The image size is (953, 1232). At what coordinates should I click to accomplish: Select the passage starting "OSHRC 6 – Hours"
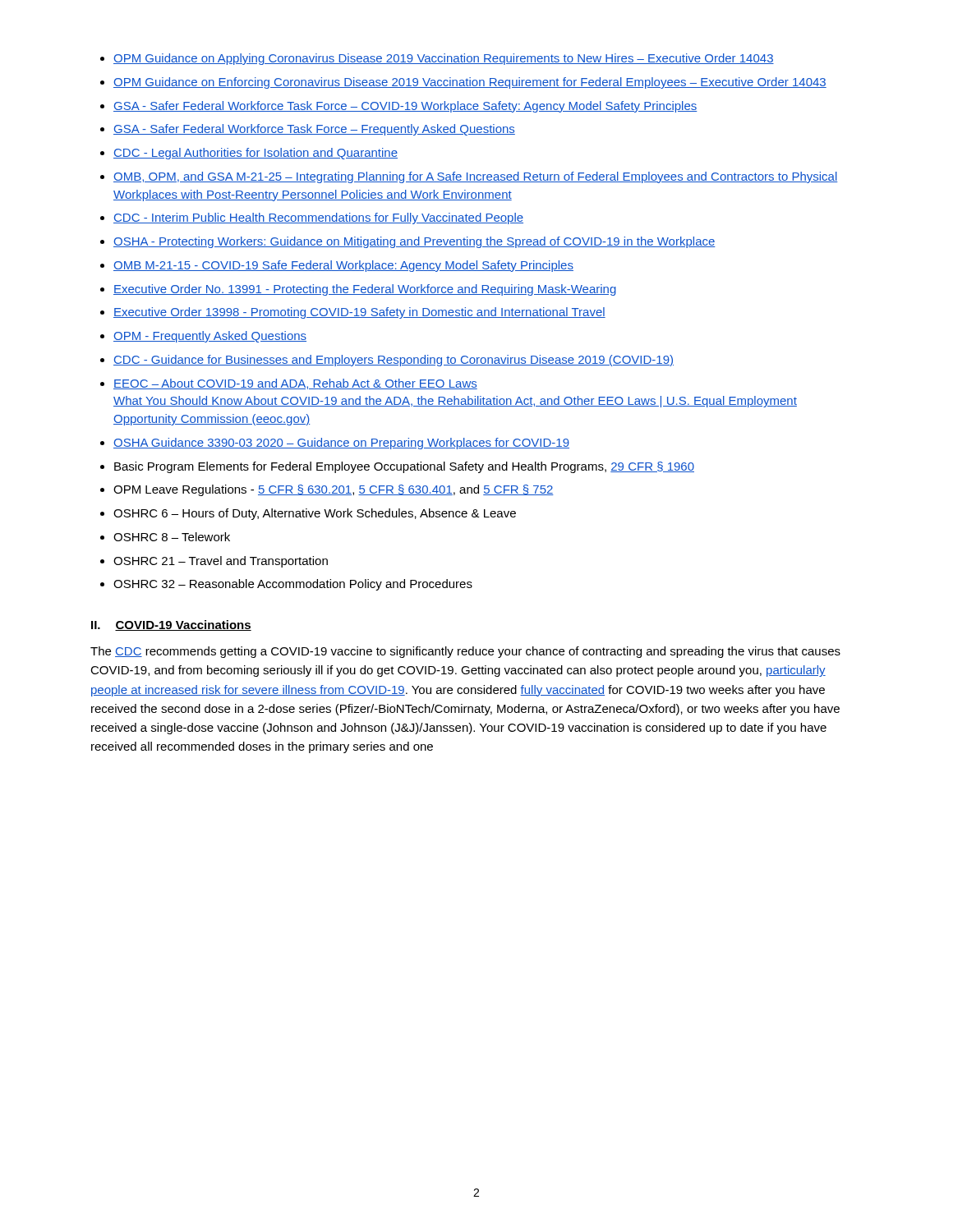pyautogui.click(x=488, y=513)
